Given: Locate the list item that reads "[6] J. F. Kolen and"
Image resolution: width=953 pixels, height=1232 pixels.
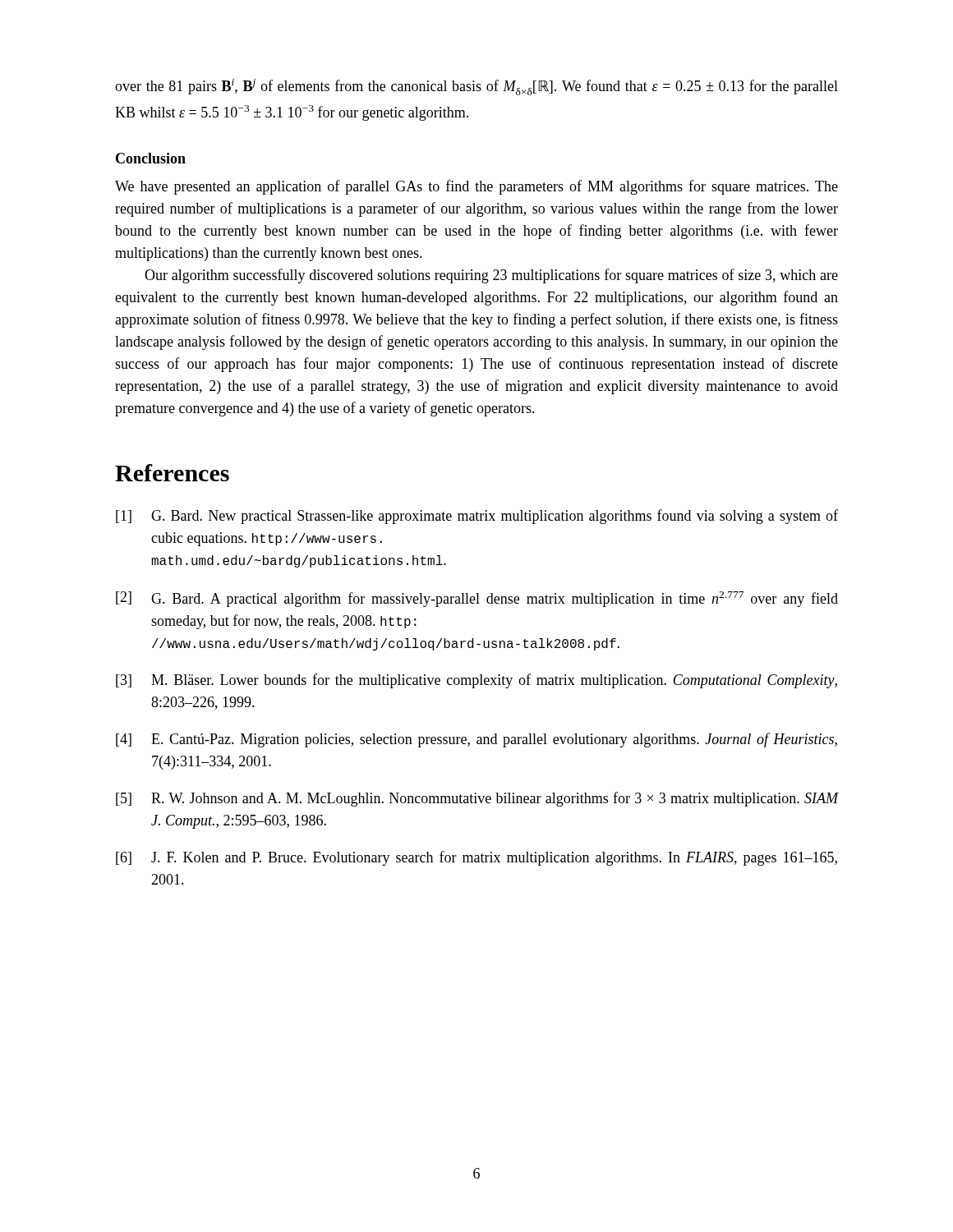Looking at the screenshot, I should click(476, 869).
